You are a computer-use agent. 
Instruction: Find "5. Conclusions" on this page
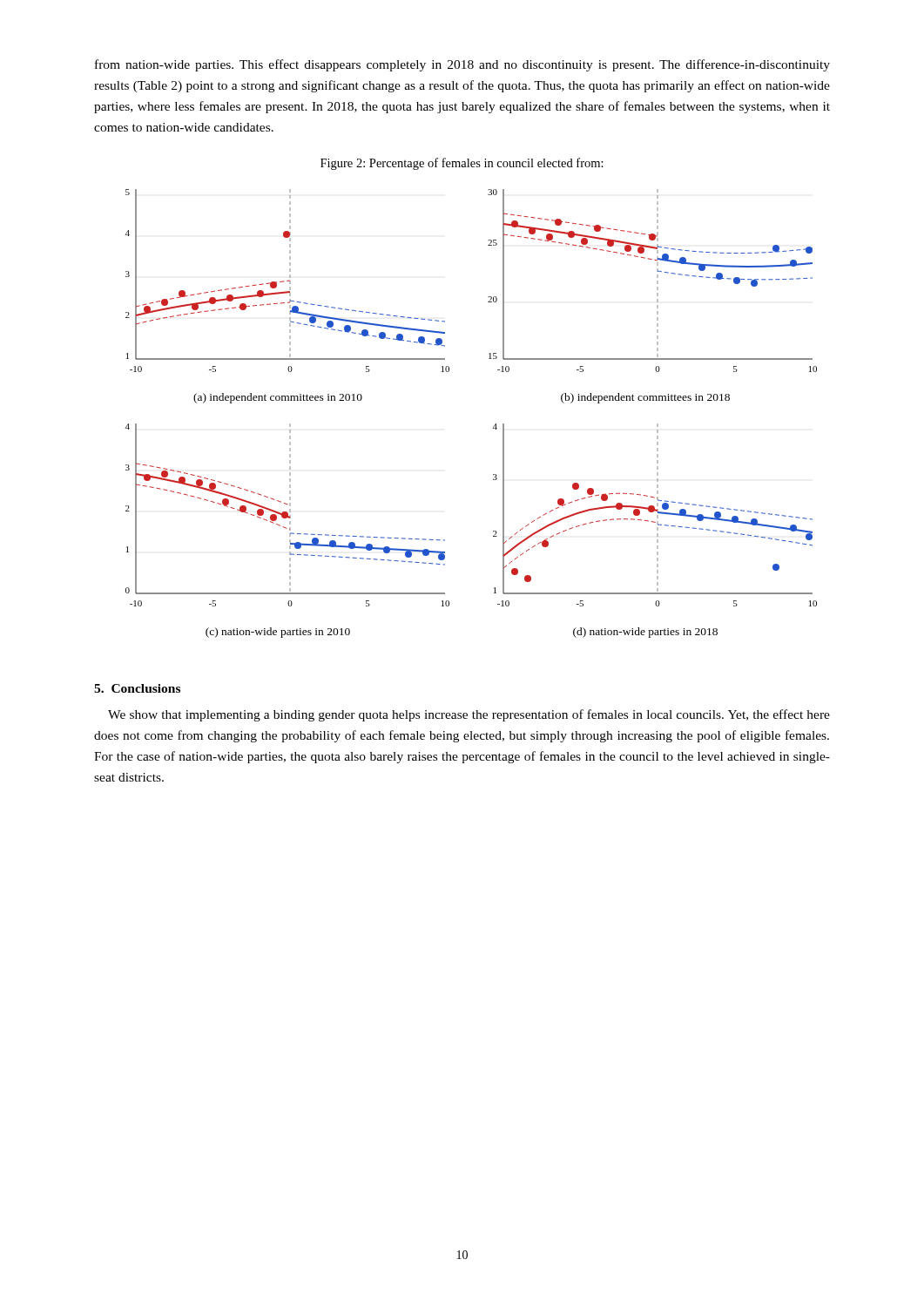[x=137, y=688]
